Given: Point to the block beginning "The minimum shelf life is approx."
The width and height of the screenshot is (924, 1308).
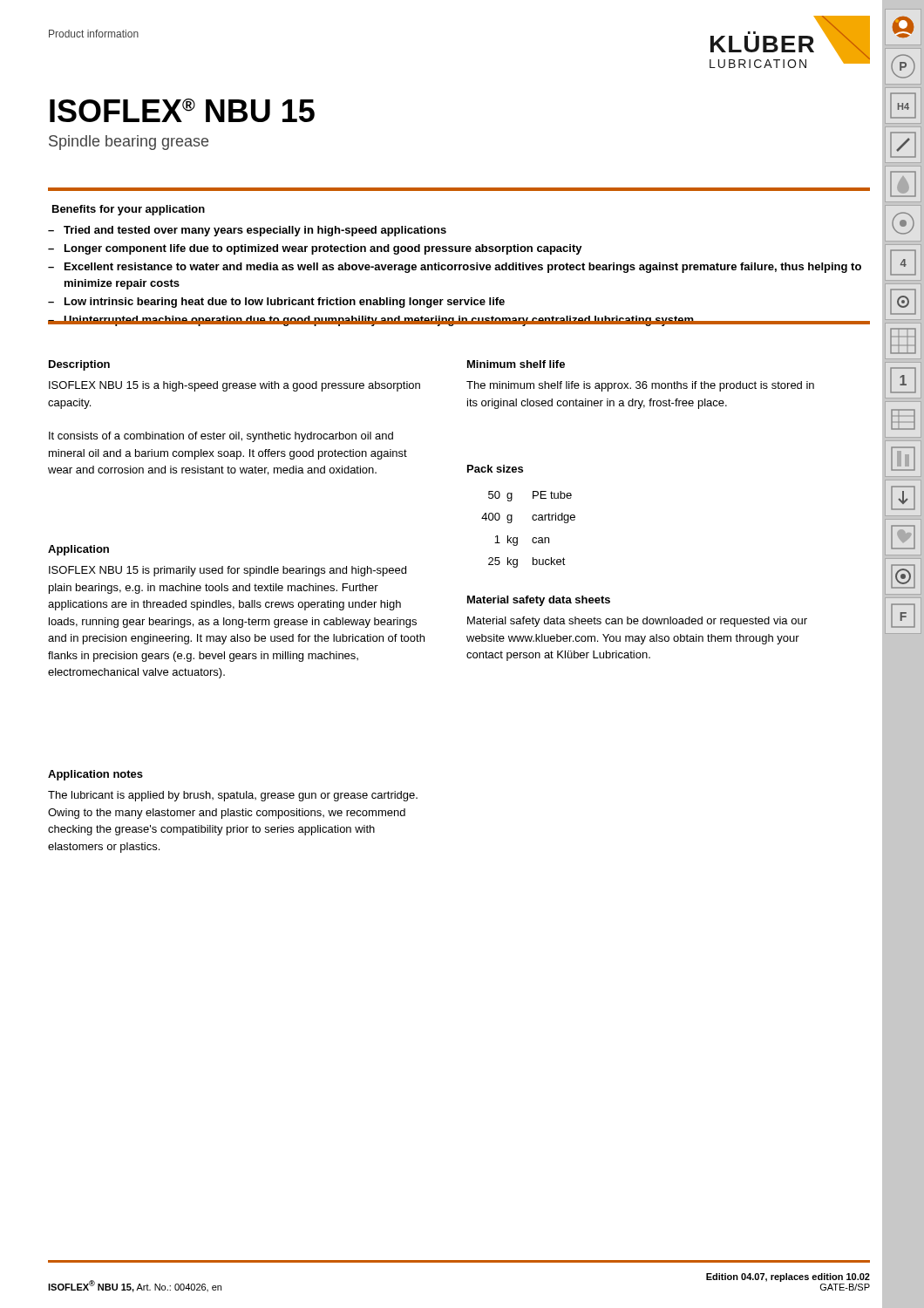Looking at the screenshot, I should (641, 393).
